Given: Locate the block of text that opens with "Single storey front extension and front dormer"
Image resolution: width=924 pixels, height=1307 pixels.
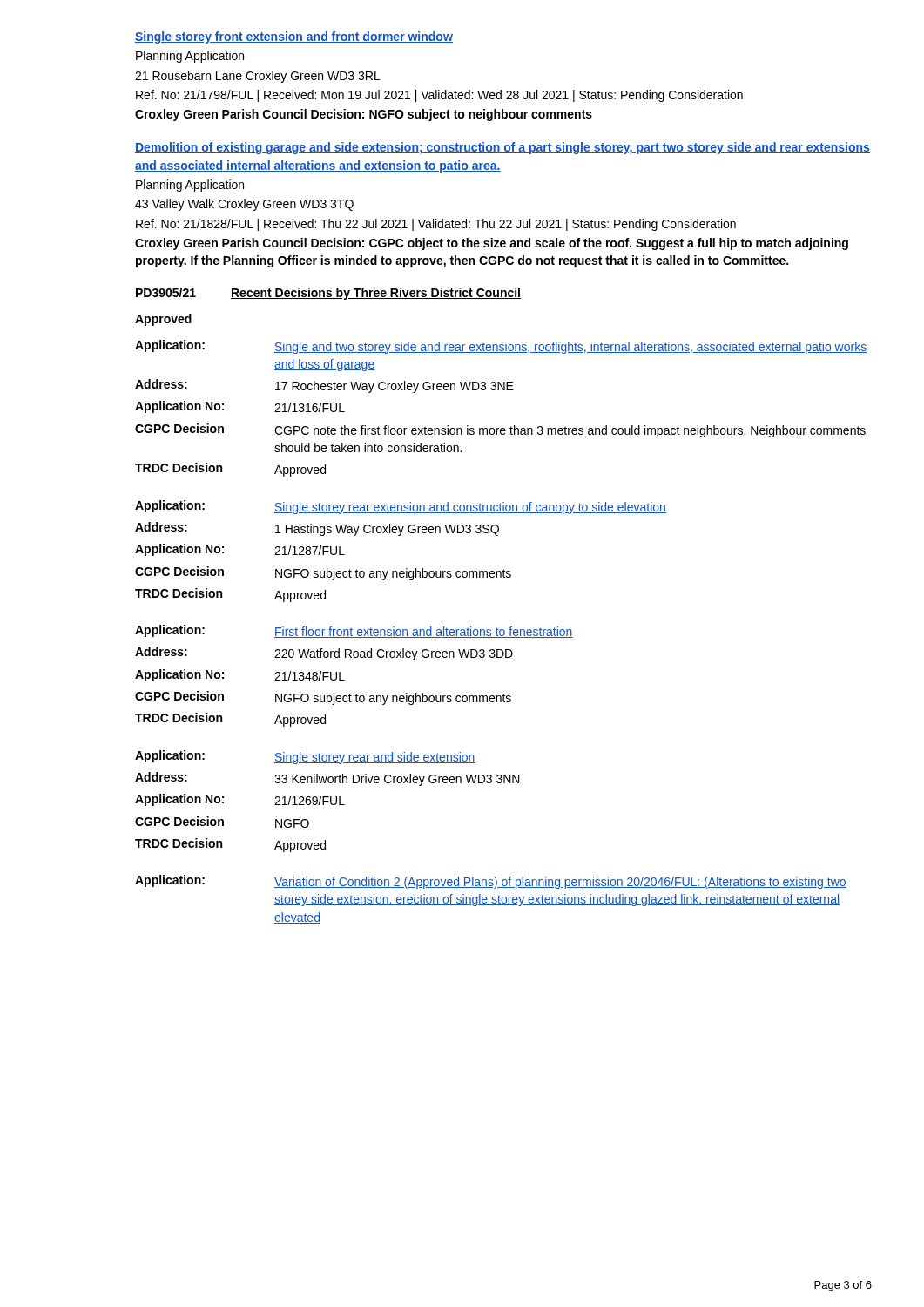Looking at the screenshot, I should pyautogui.click(x=294, y=37).
